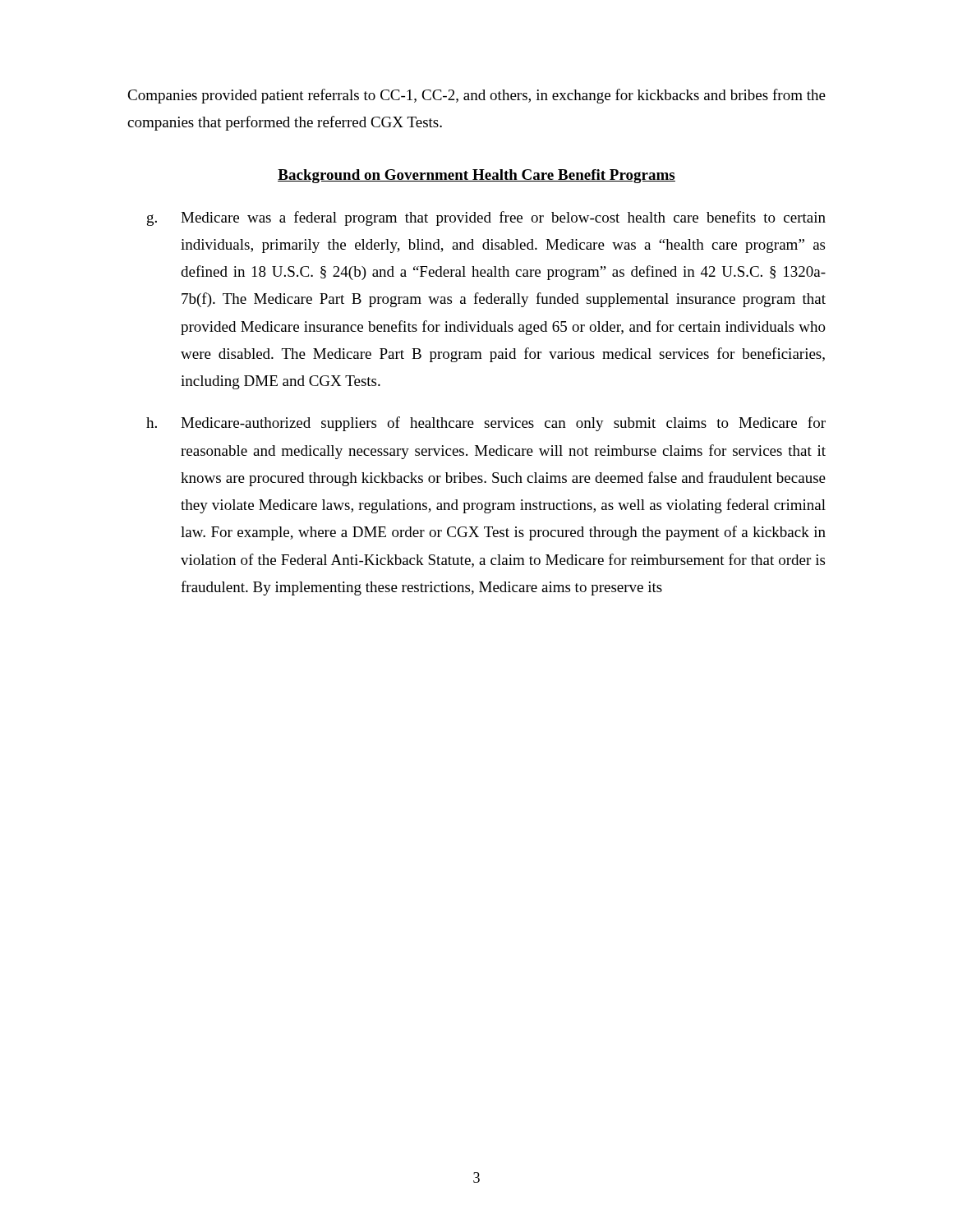Select the text starting "g. Medicare was a"
Viewport: 953px width, 1232px height.
click(476, 299)
